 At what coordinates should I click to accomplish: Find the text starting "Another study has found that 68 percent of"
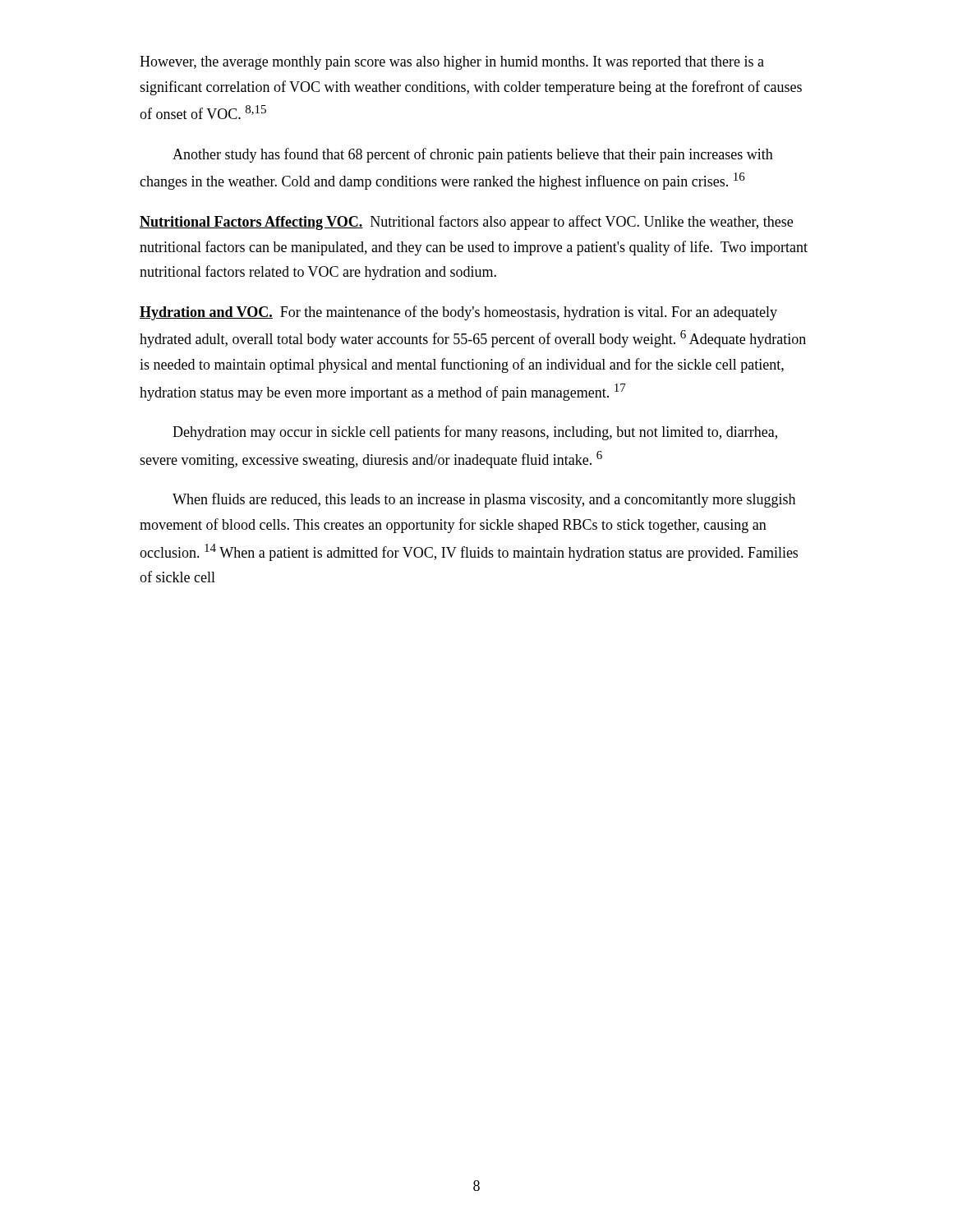click(456, 168)
